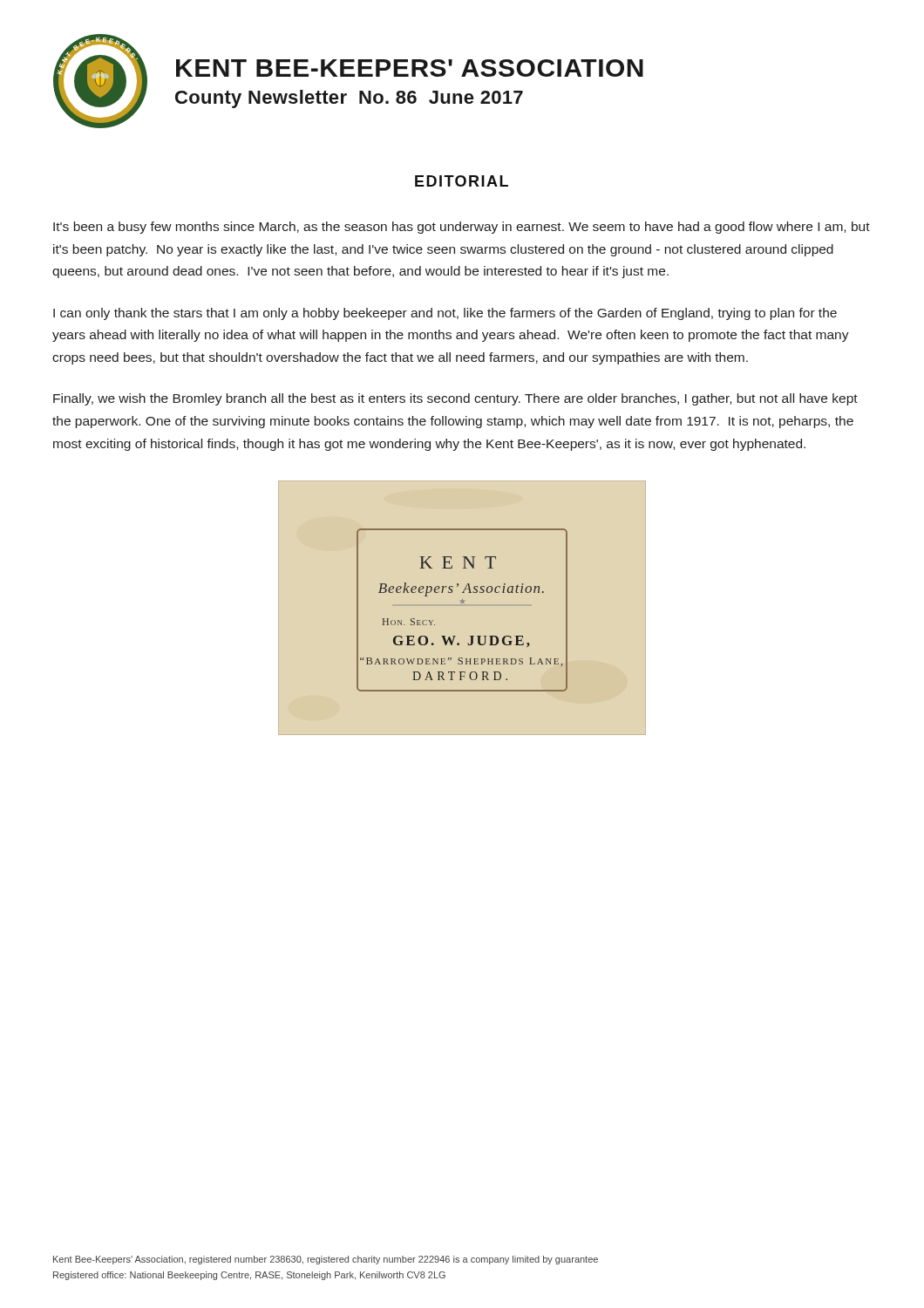The image size is (924, 1308).
Task: Locate the text block that reads "Finally, we wish the Bromley branch all the"
Action: [x=462, y=421]
